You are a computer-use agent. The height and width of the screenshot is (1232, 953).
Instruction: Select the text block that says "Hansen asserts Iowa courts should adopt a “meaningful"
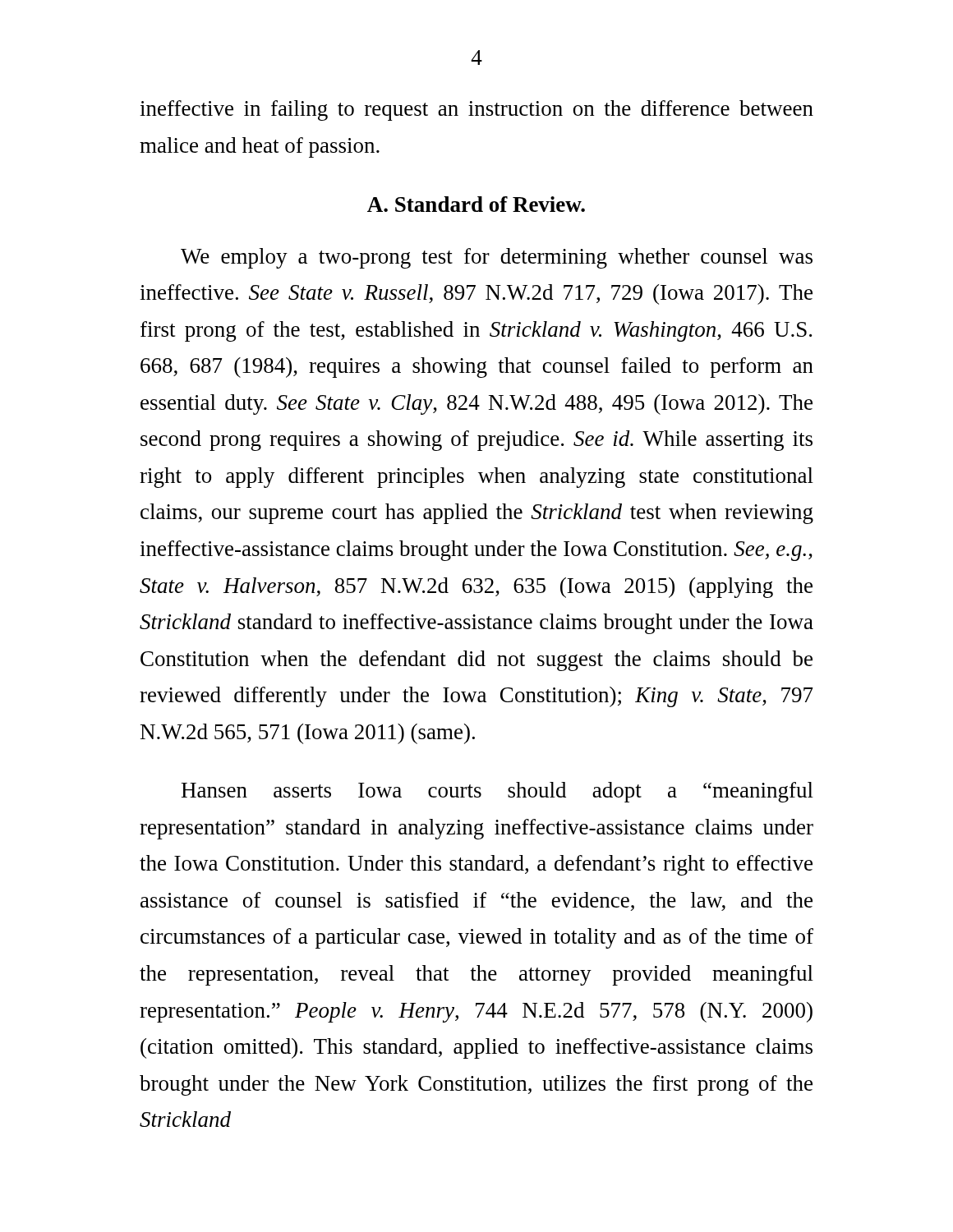tap(476, 955)
